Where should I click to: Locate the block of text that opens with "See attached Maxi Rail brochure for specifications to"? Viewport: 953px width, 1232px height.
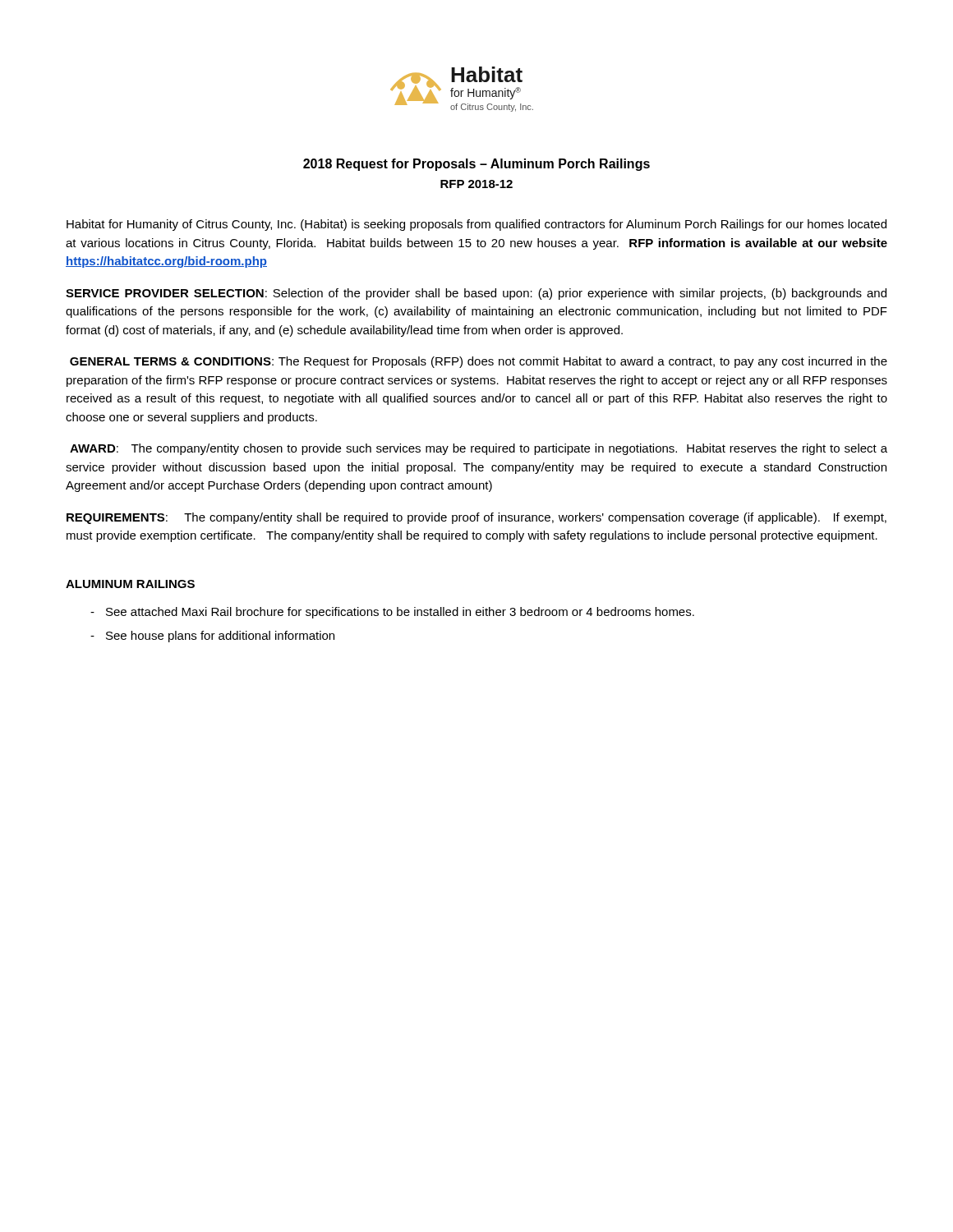476,612
